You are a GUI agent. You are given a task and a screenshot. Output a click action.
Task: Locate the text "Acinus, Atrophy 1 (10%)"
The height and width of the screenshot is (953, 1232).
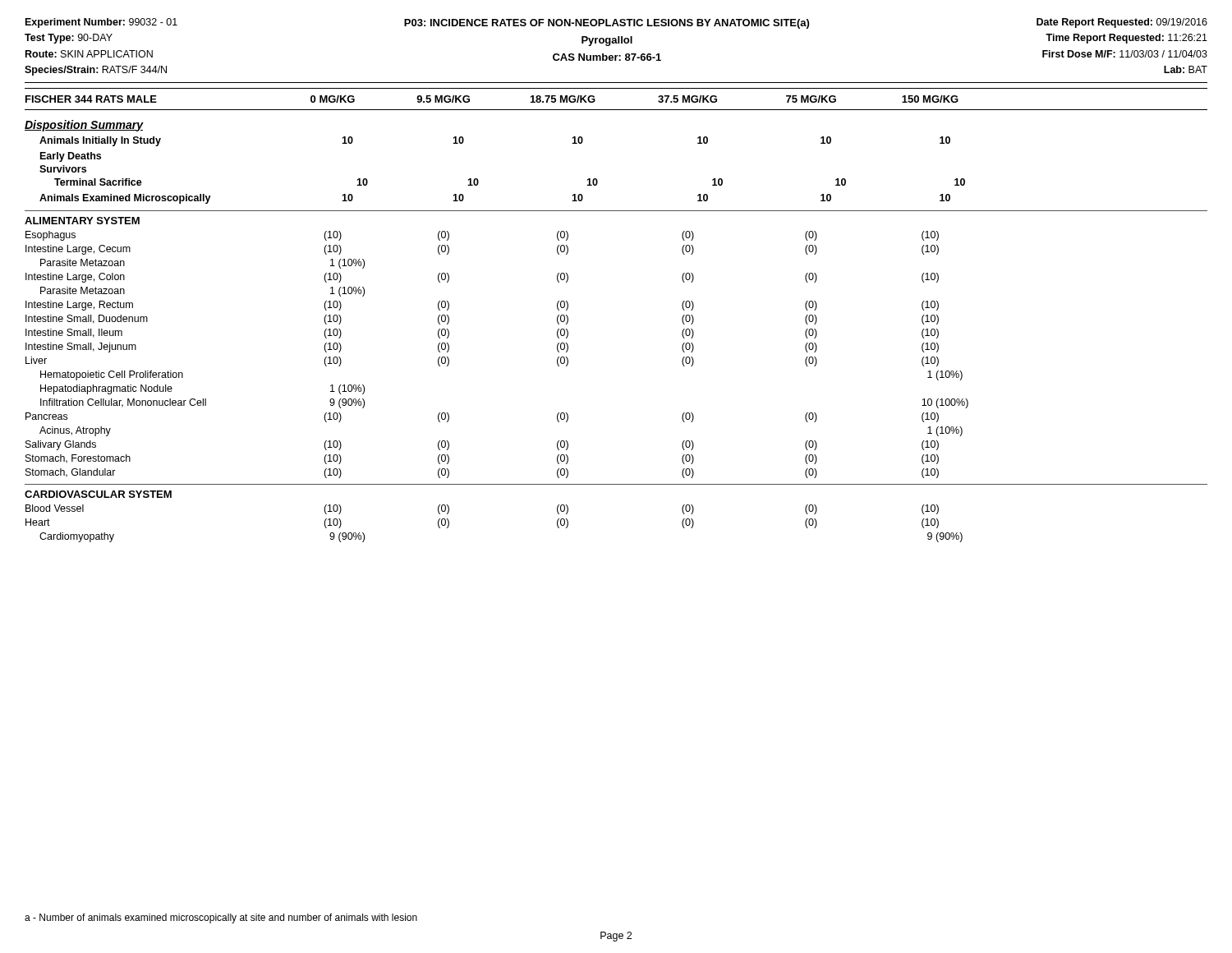click(83, 431)
